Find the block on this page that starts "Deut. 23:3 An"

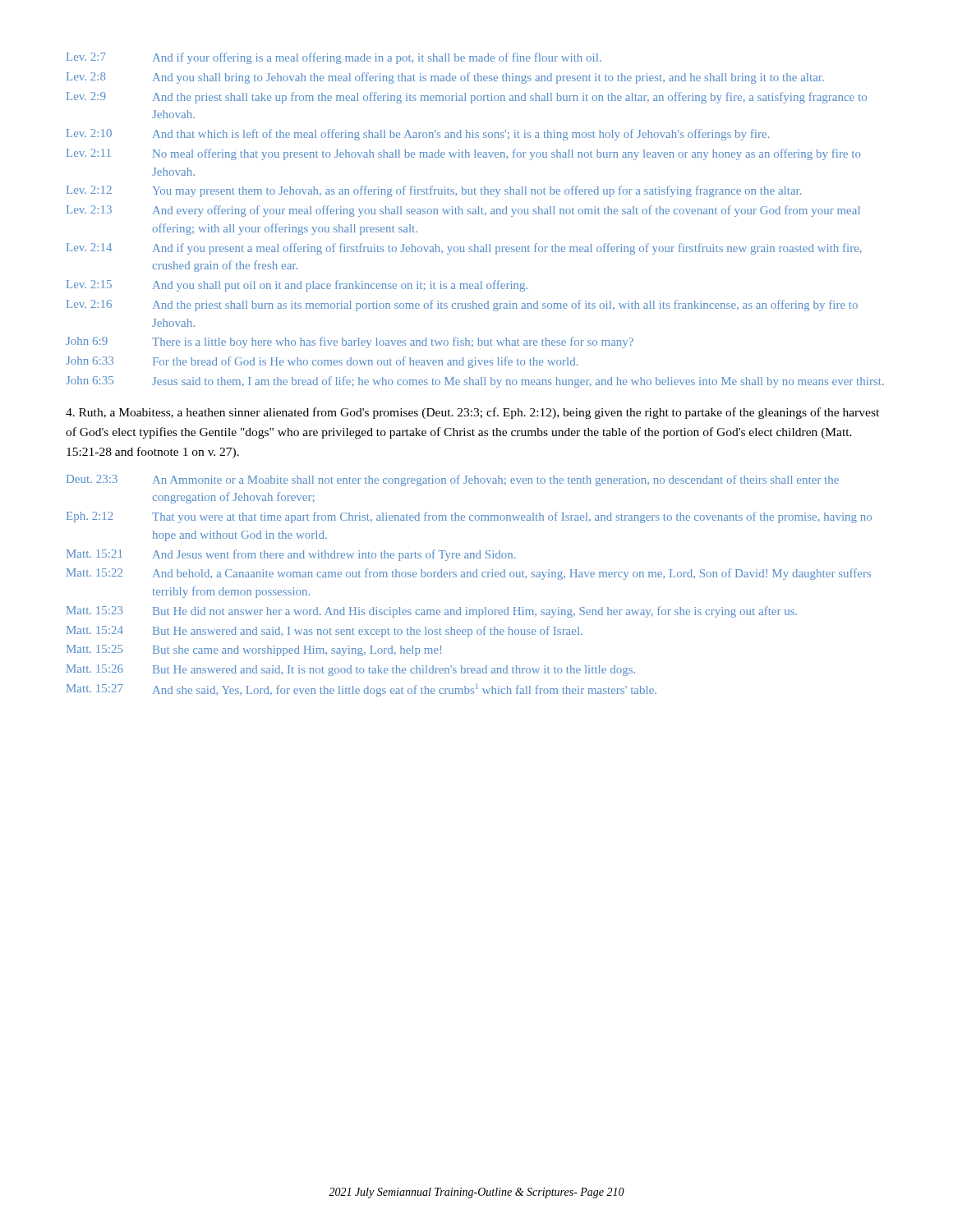(476, 585)
